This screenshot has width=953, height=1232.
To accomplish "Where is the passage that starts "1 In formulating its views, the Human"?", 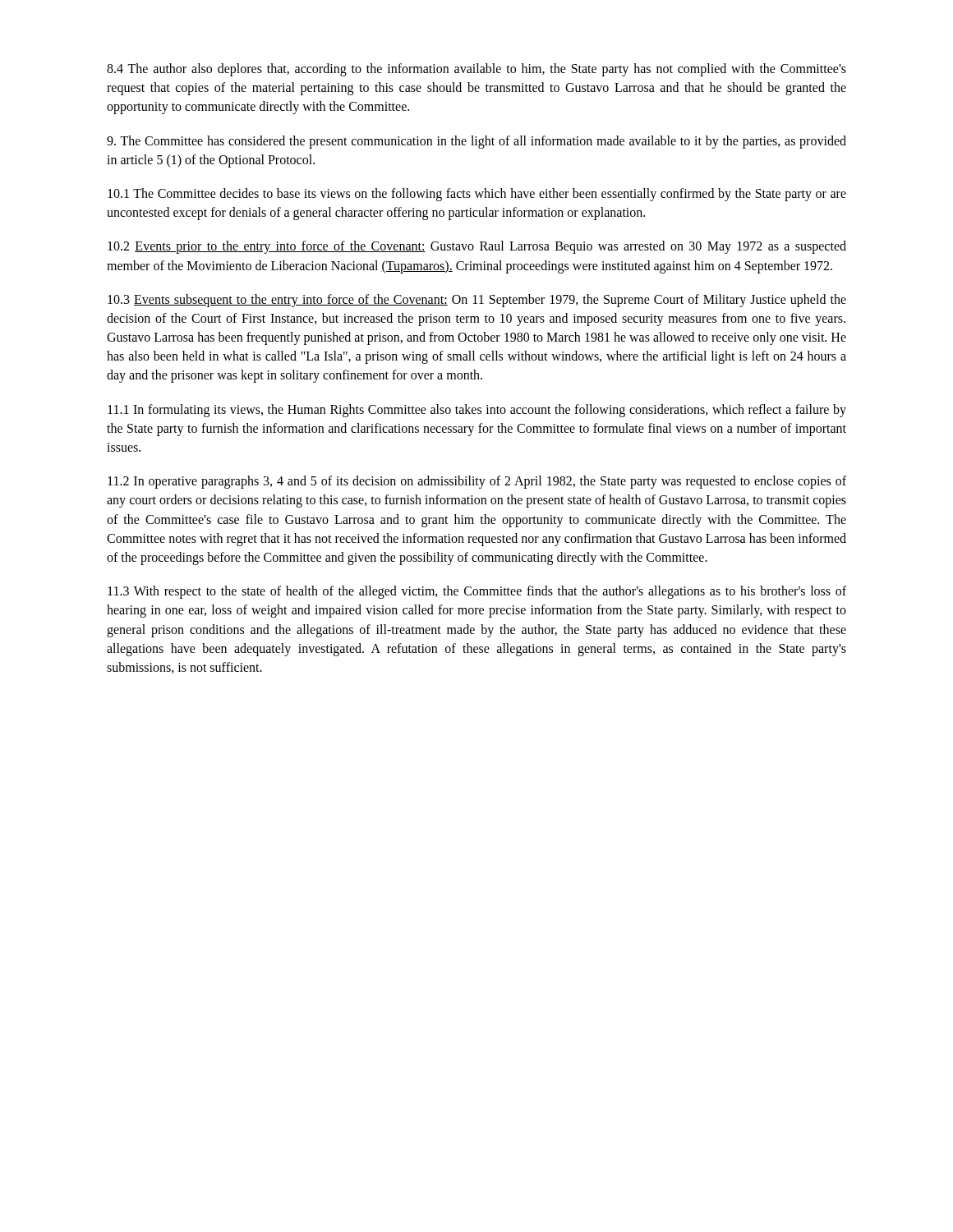I will [x=476, y=428].
